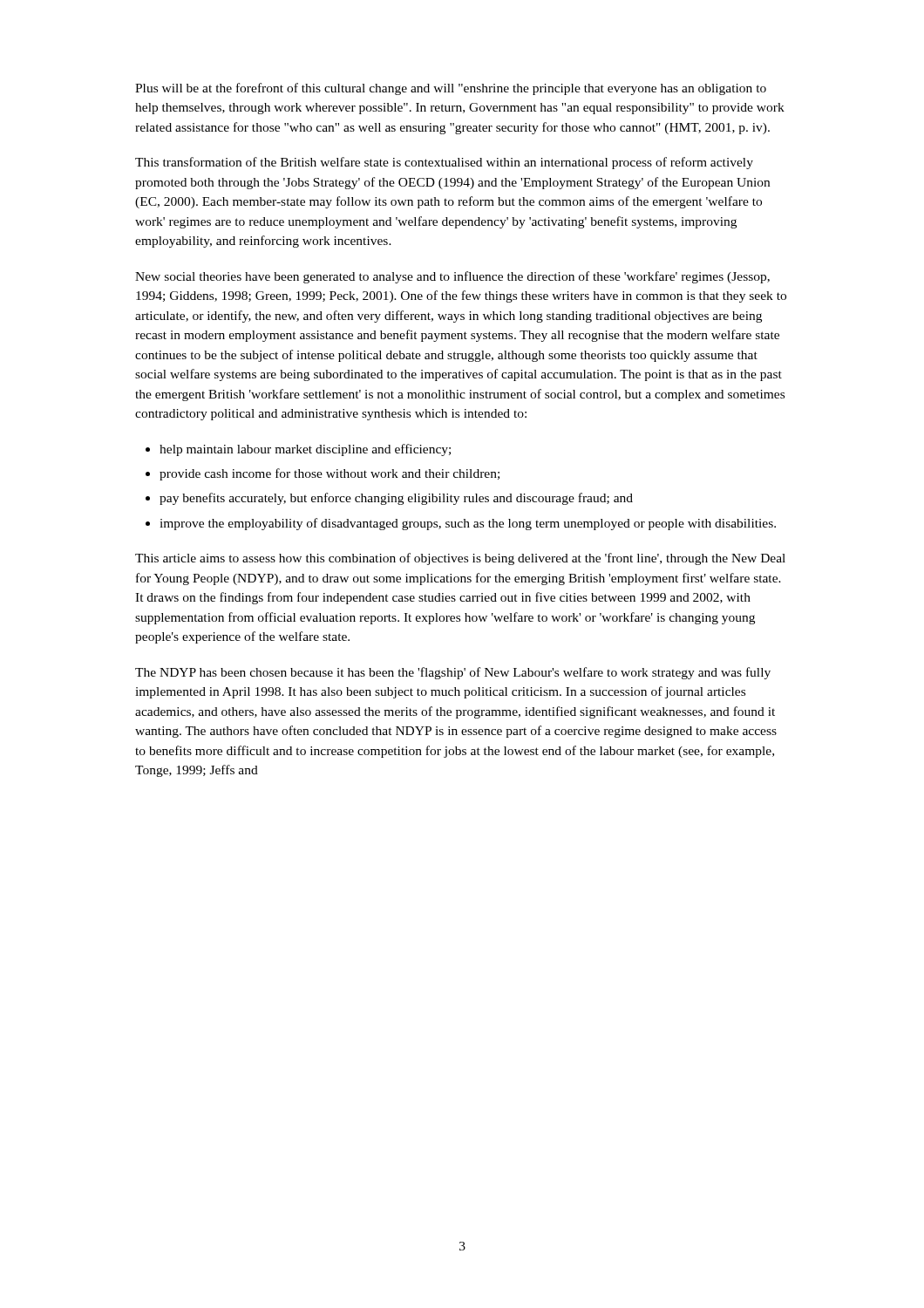Image resolution: width=924 pixels, height=1308 pixels.
Task: Select the list item containing "help maintain labour market discipline and efficiency;"
Action: (x=306, y=448)
